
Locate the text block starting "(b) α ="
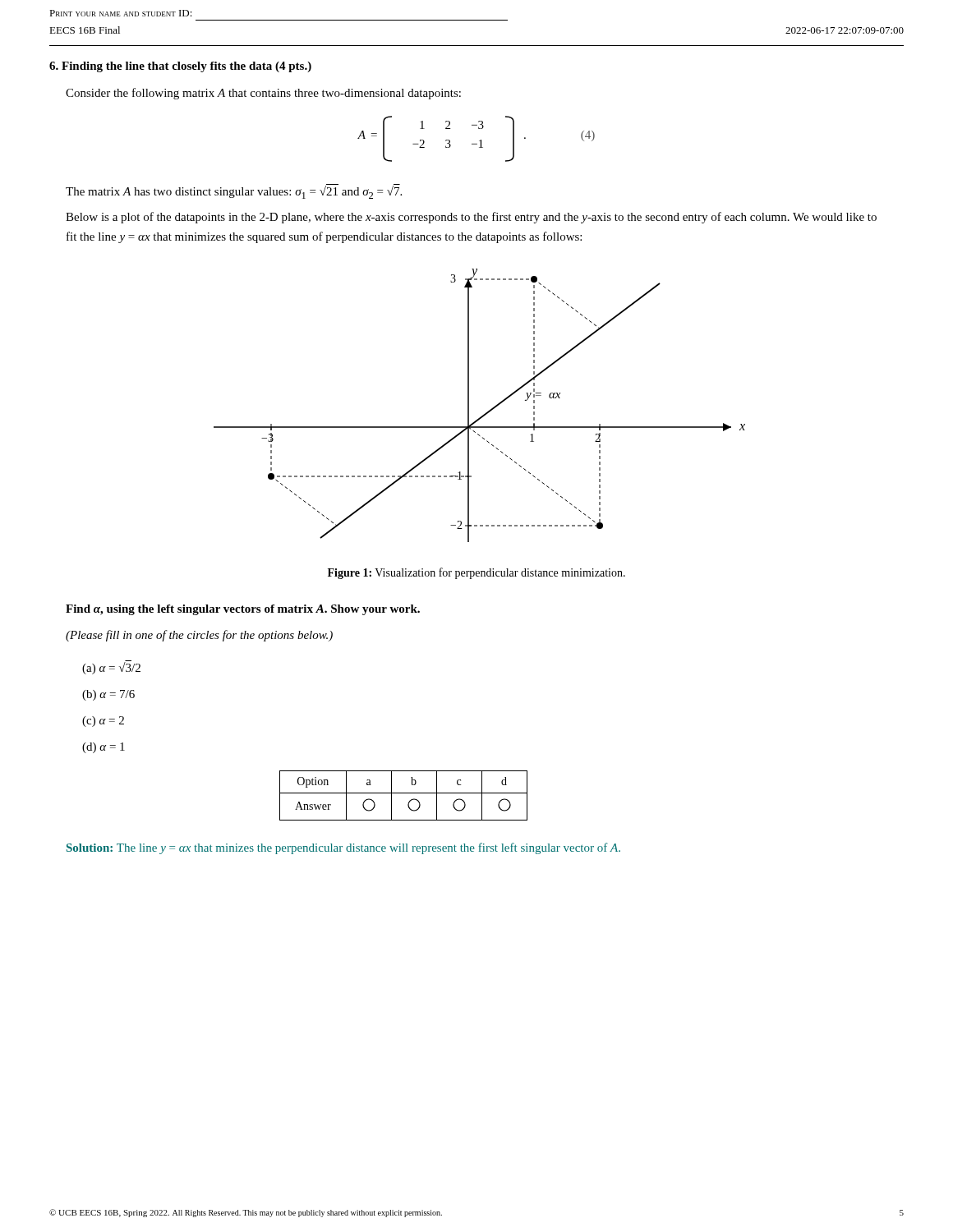click(109, 694)
